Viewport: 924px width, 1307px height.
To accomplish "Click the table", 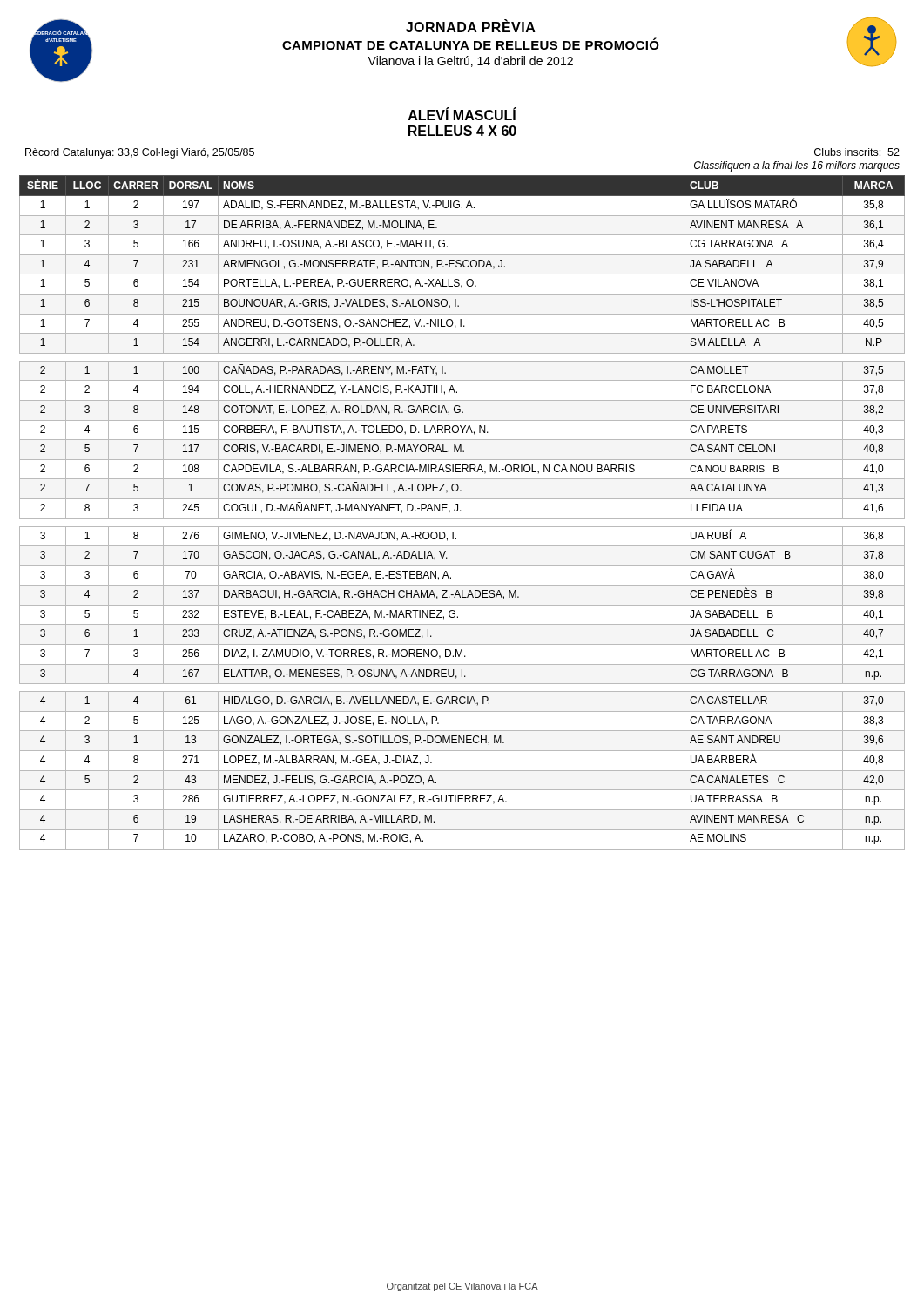I will pyautogui.click(x=462, y=512).
